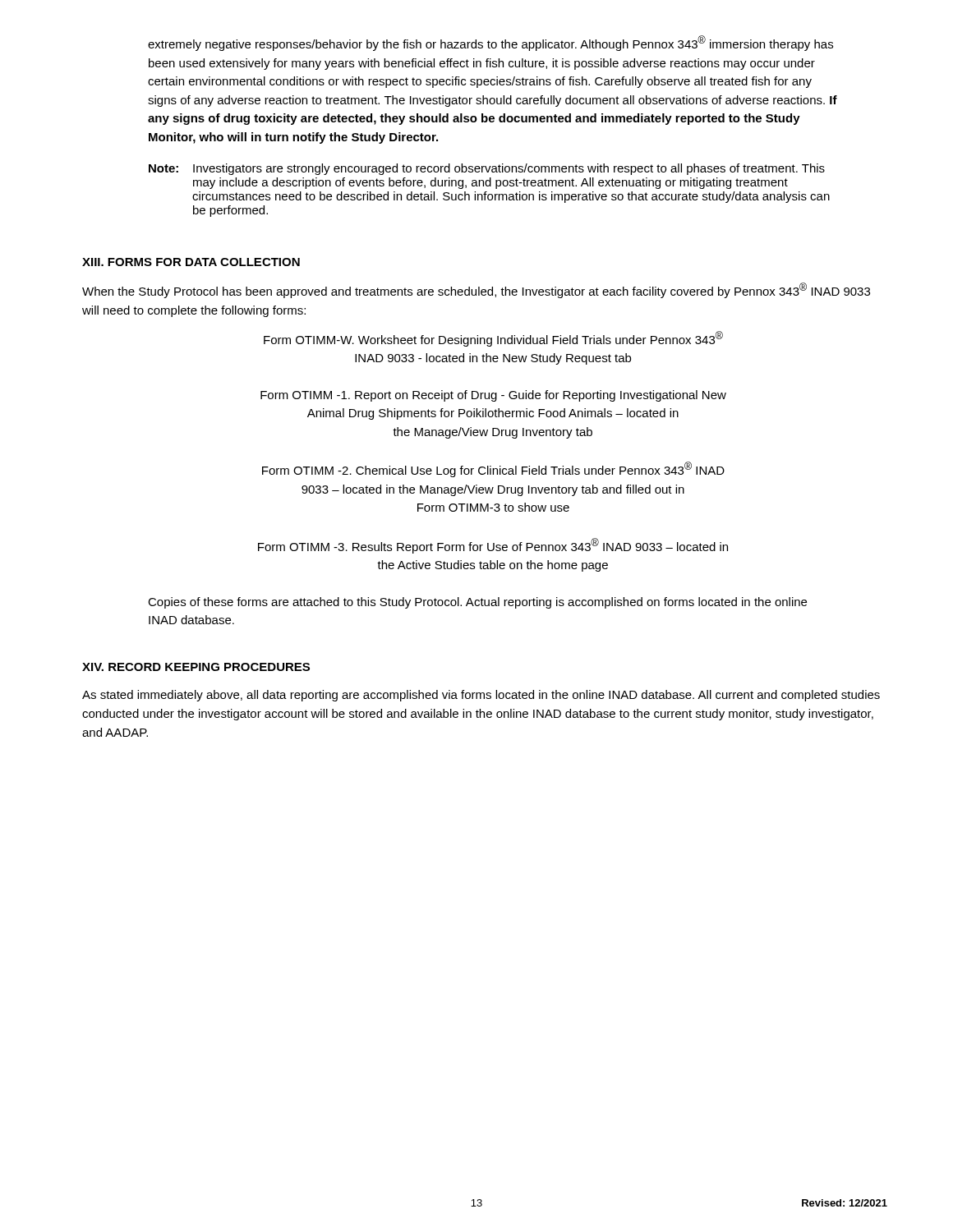
Task: Find the text starting "When the Study Protocol"
Action: coord(485,300)
